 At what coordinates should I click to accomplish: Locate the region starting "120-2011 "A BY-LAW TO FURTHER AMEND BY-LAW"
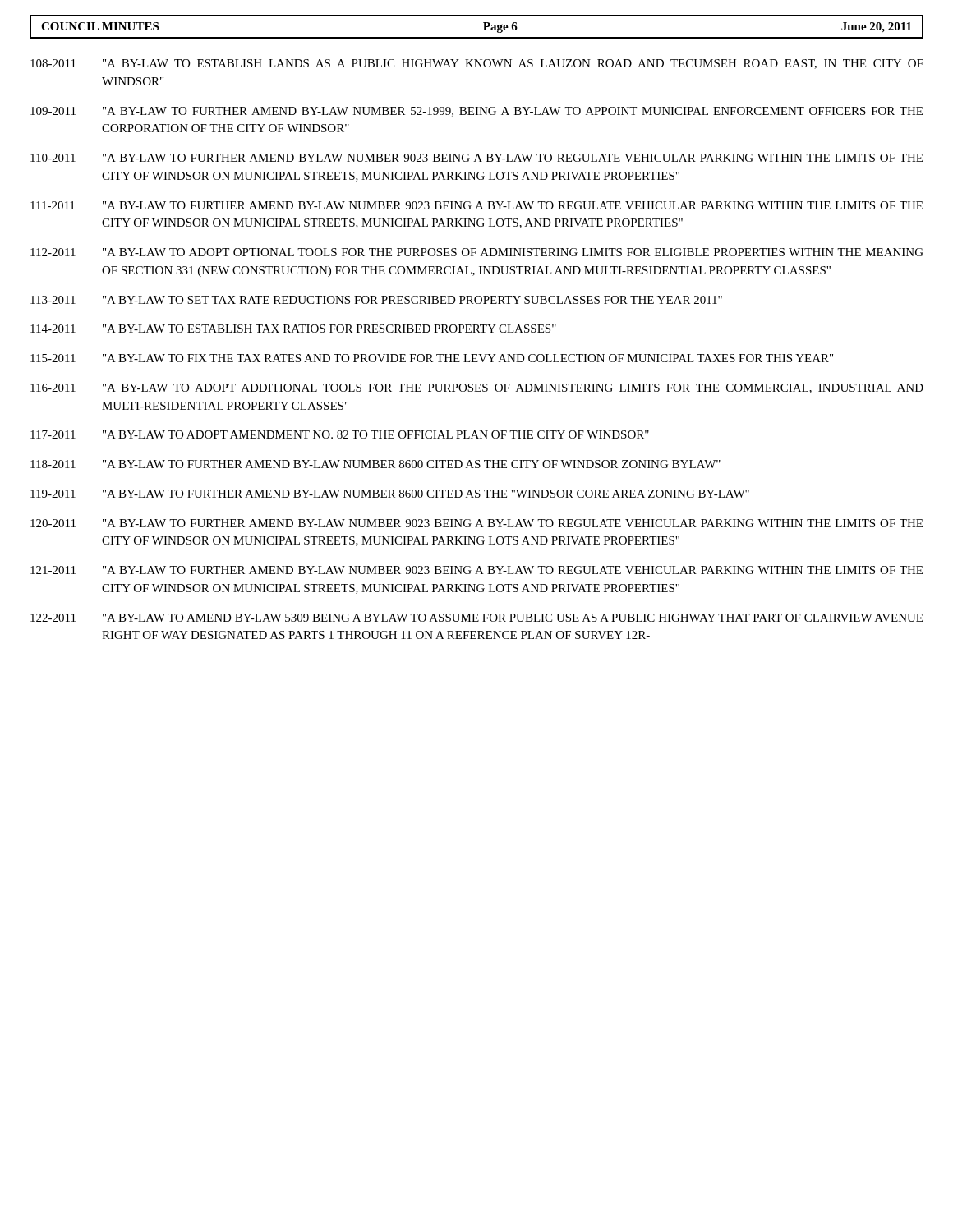[x=476, y=532]
